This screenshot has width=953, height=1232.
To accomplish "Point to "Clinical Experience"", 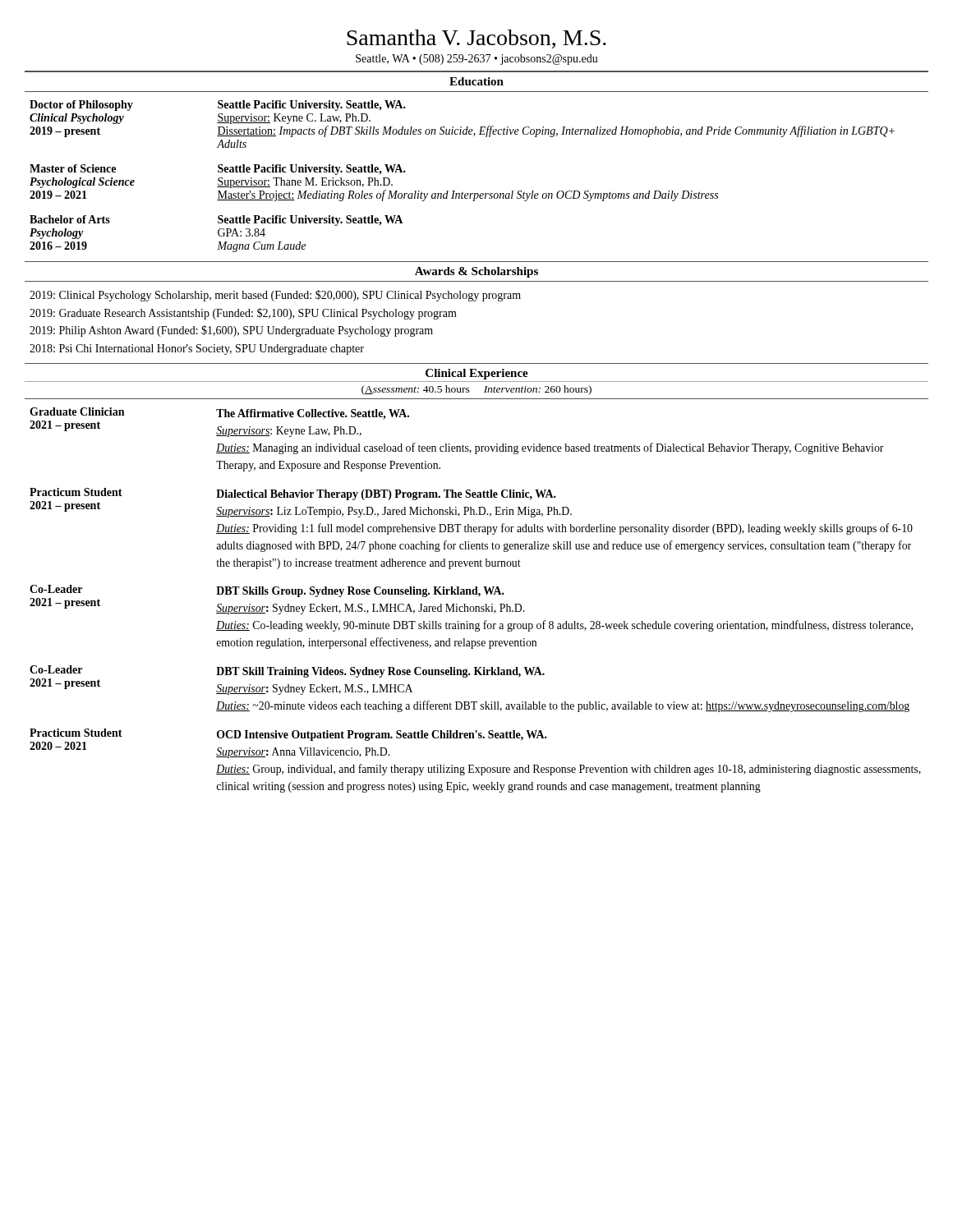I will (x=476, y=373).
